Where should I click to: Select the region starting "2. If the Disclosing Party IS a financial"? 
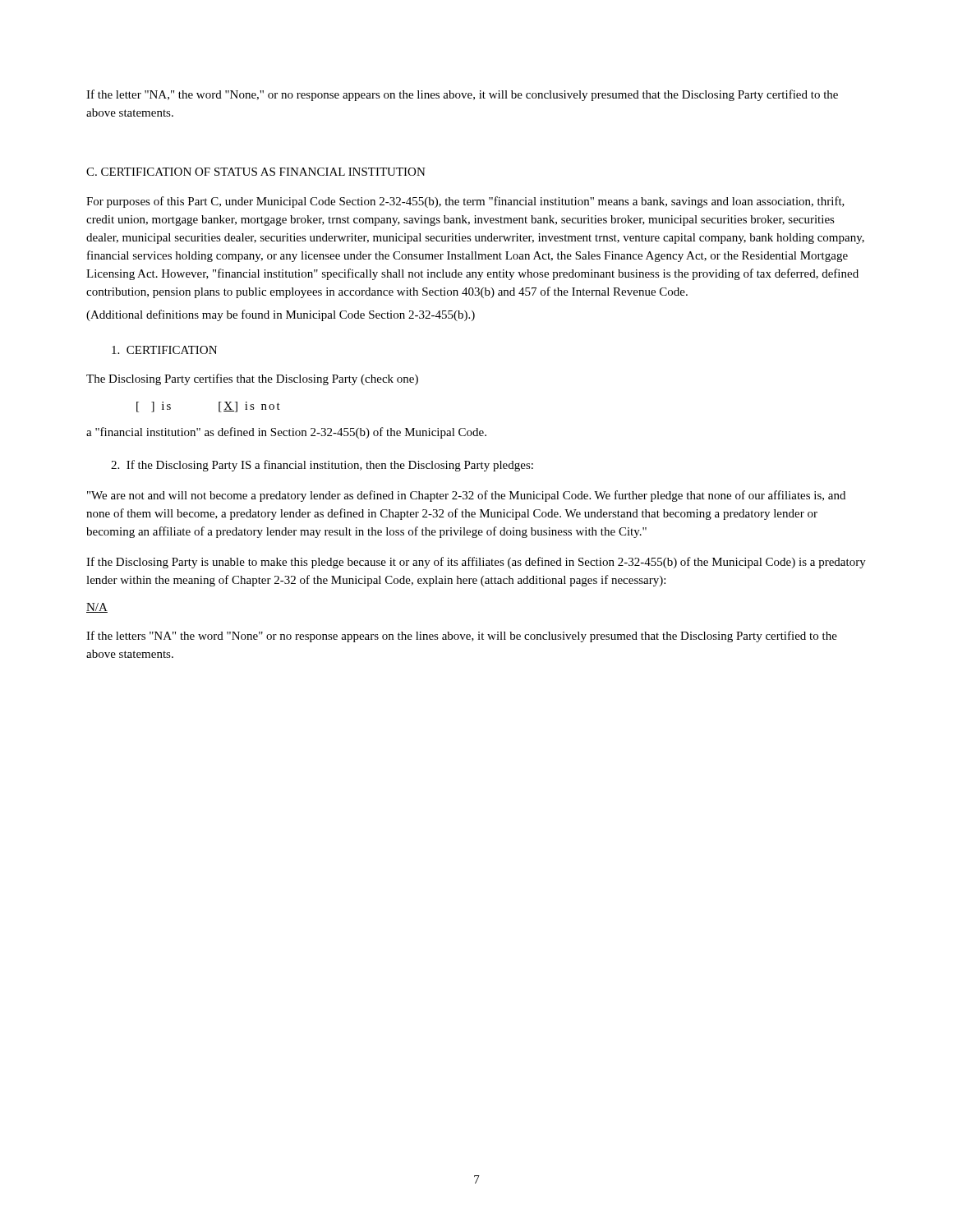coord(322,465)
